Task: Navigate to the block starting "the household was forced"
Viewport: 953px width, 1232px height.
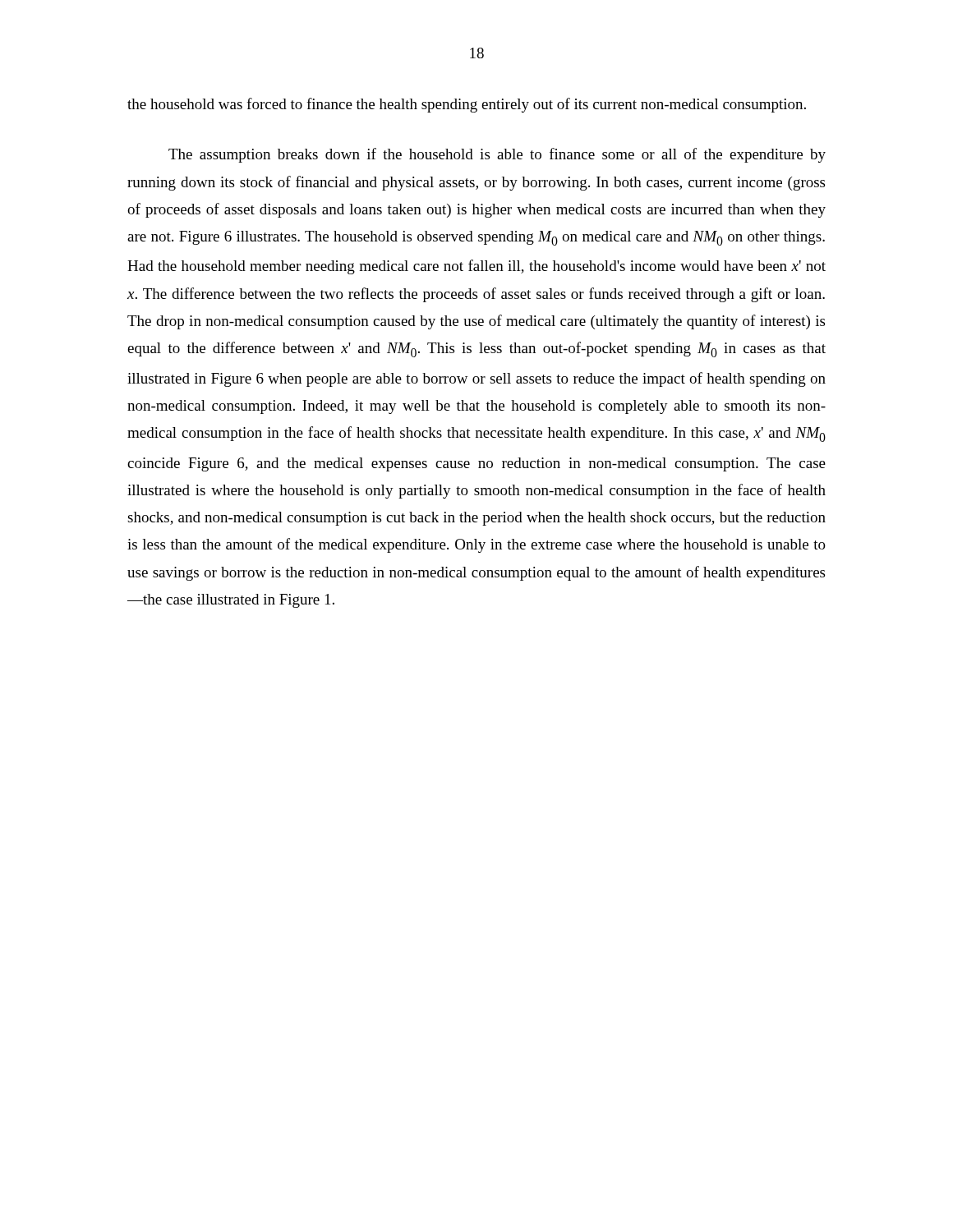Action: pos(476,104)
